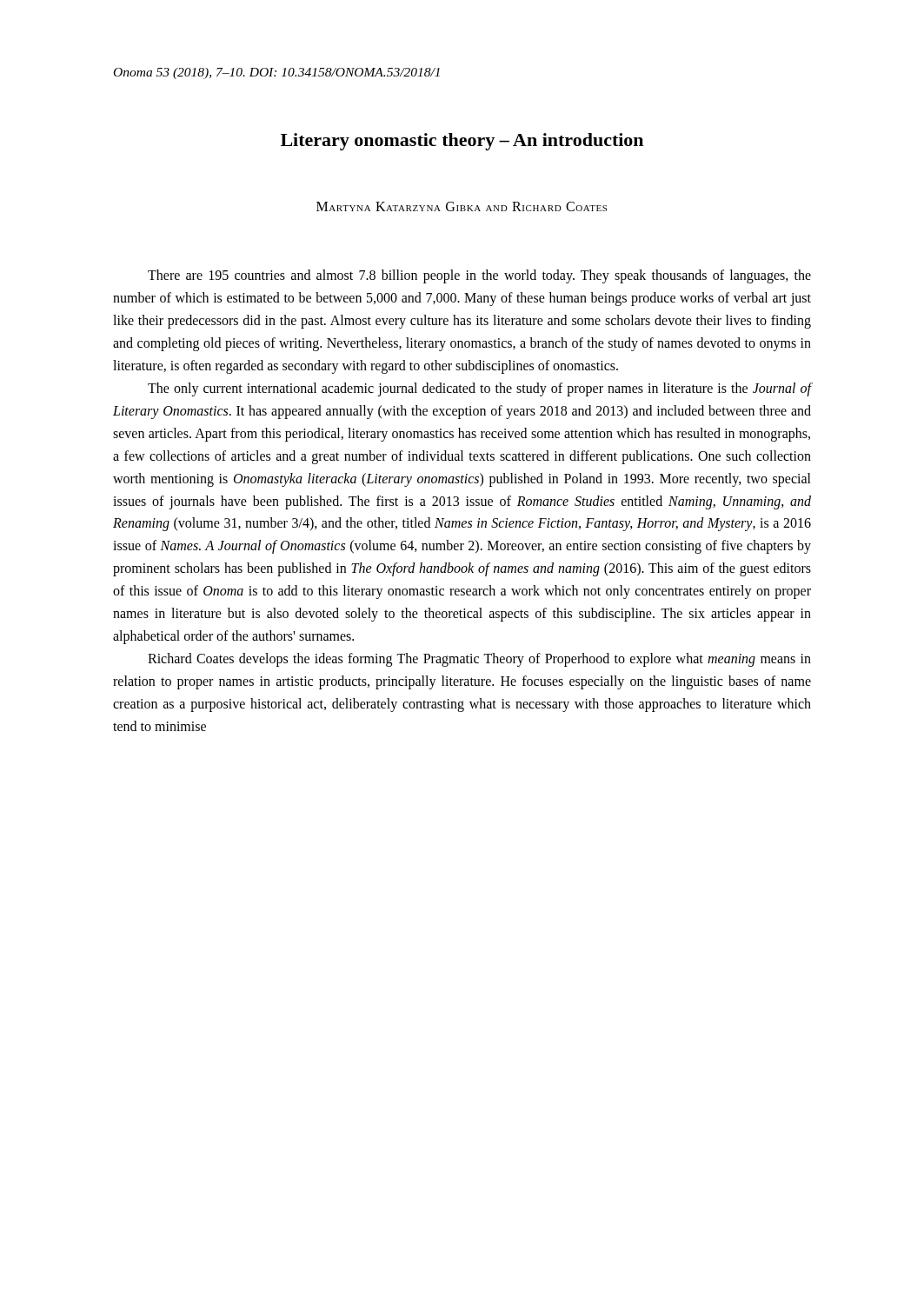Image resolution: width=924 pixels, height=1304 pixels.
Task: Navigate to the block starting "Literary onomastic theory – An introduction"
Action: pos(462,139)
